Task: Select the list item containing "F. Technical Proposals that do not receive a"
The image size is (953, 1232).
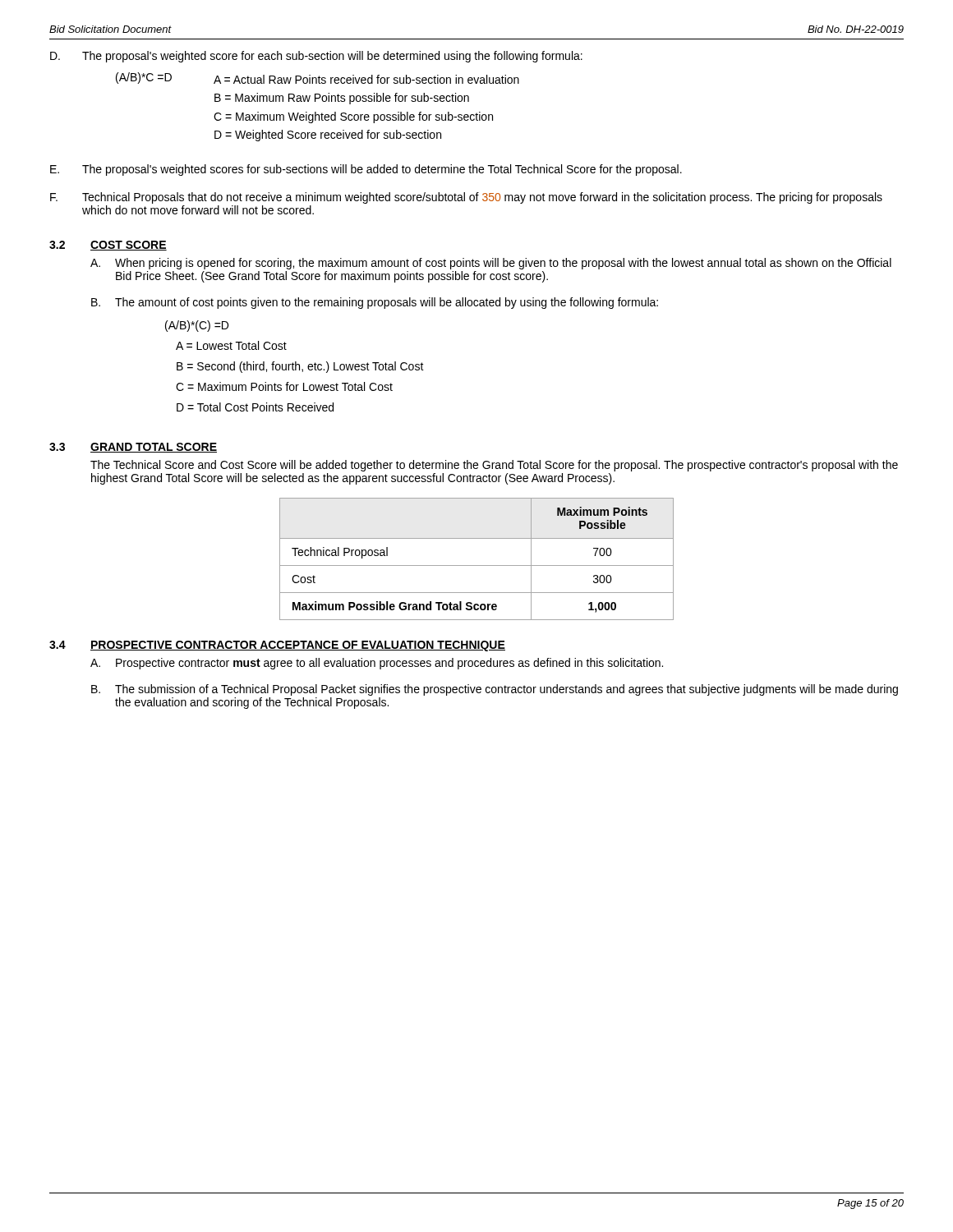Action: tap(476, 206)
